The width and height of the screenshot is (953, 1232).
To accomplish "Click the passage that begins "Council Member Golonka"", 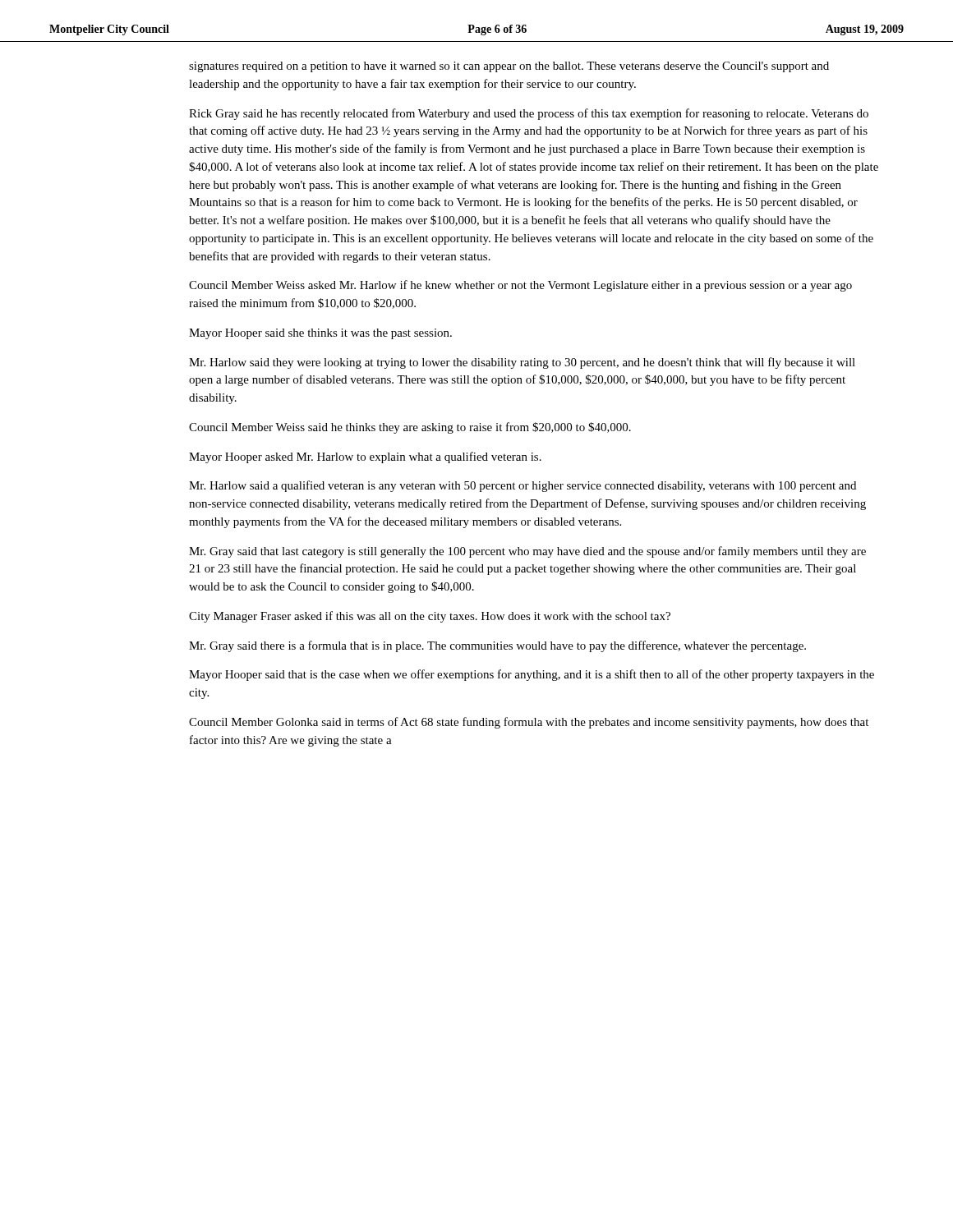I will coord(534,731).
